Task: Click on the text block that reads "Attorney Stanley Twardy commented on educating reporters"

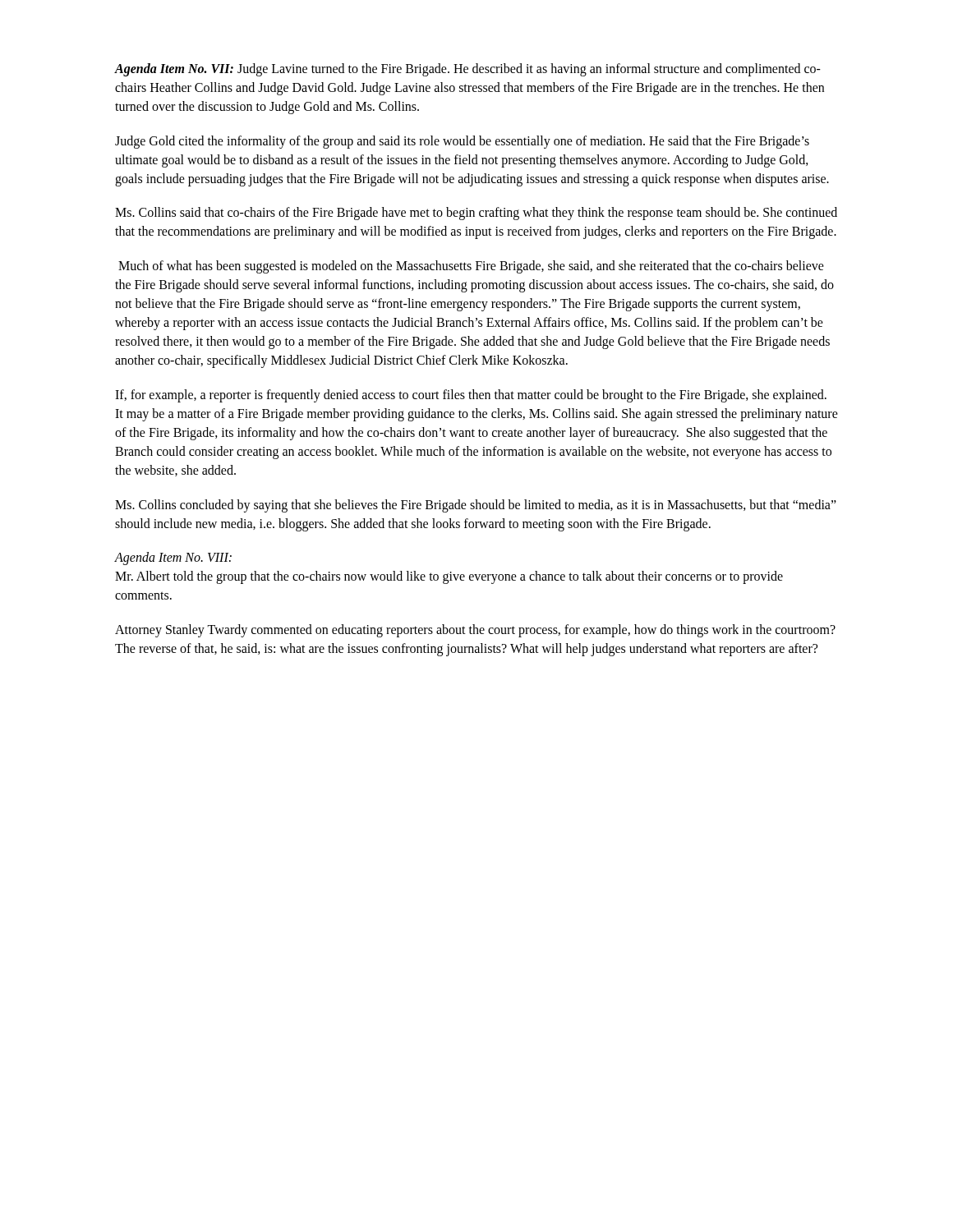Action: pyautogui.click(x=476, y=639)
